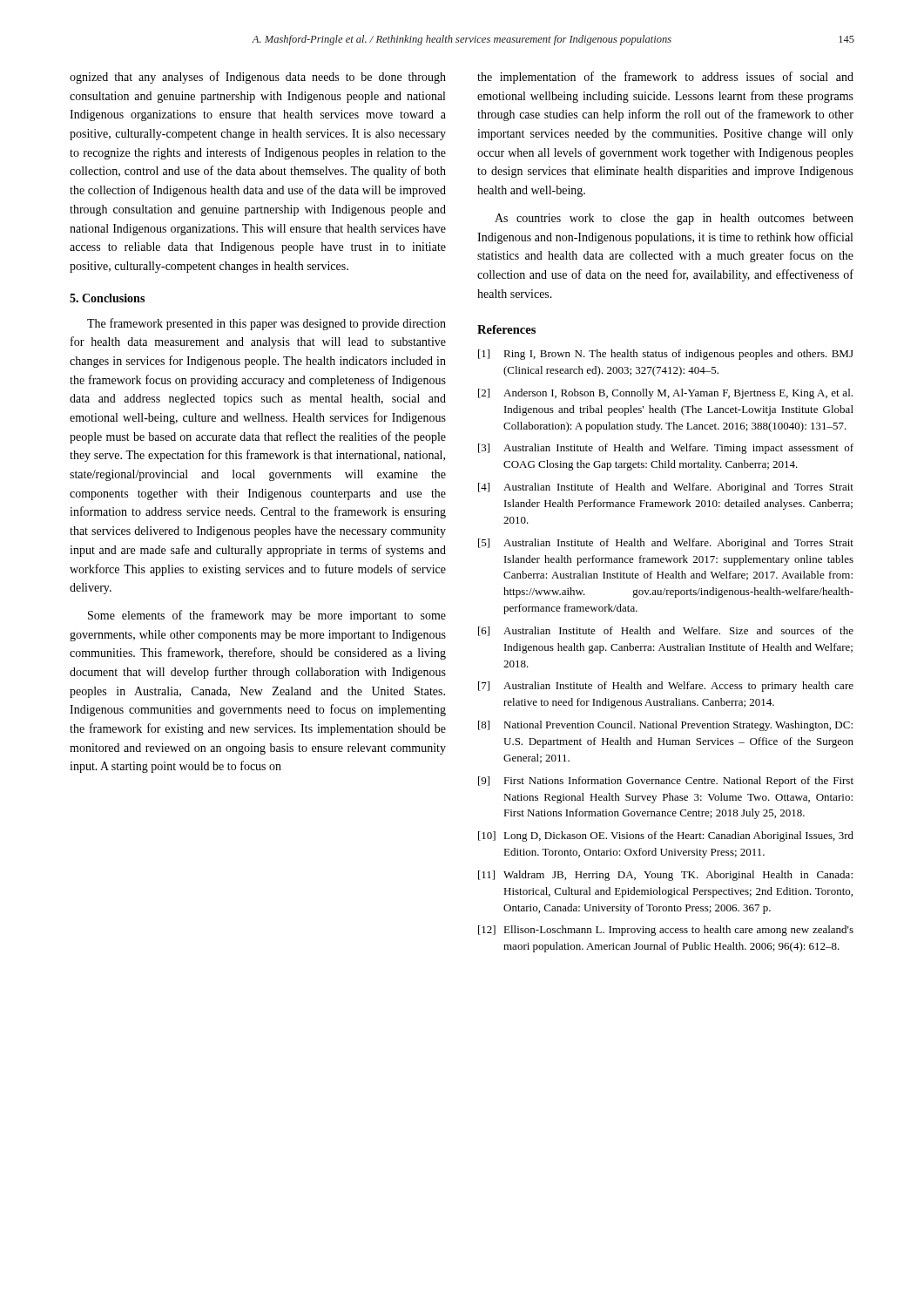The height and width of the screenshot is (1307, 924).
Task: Locate the text block starting "[1] Ring I, Brown N. The health status"
Action: tap(665, 363)
